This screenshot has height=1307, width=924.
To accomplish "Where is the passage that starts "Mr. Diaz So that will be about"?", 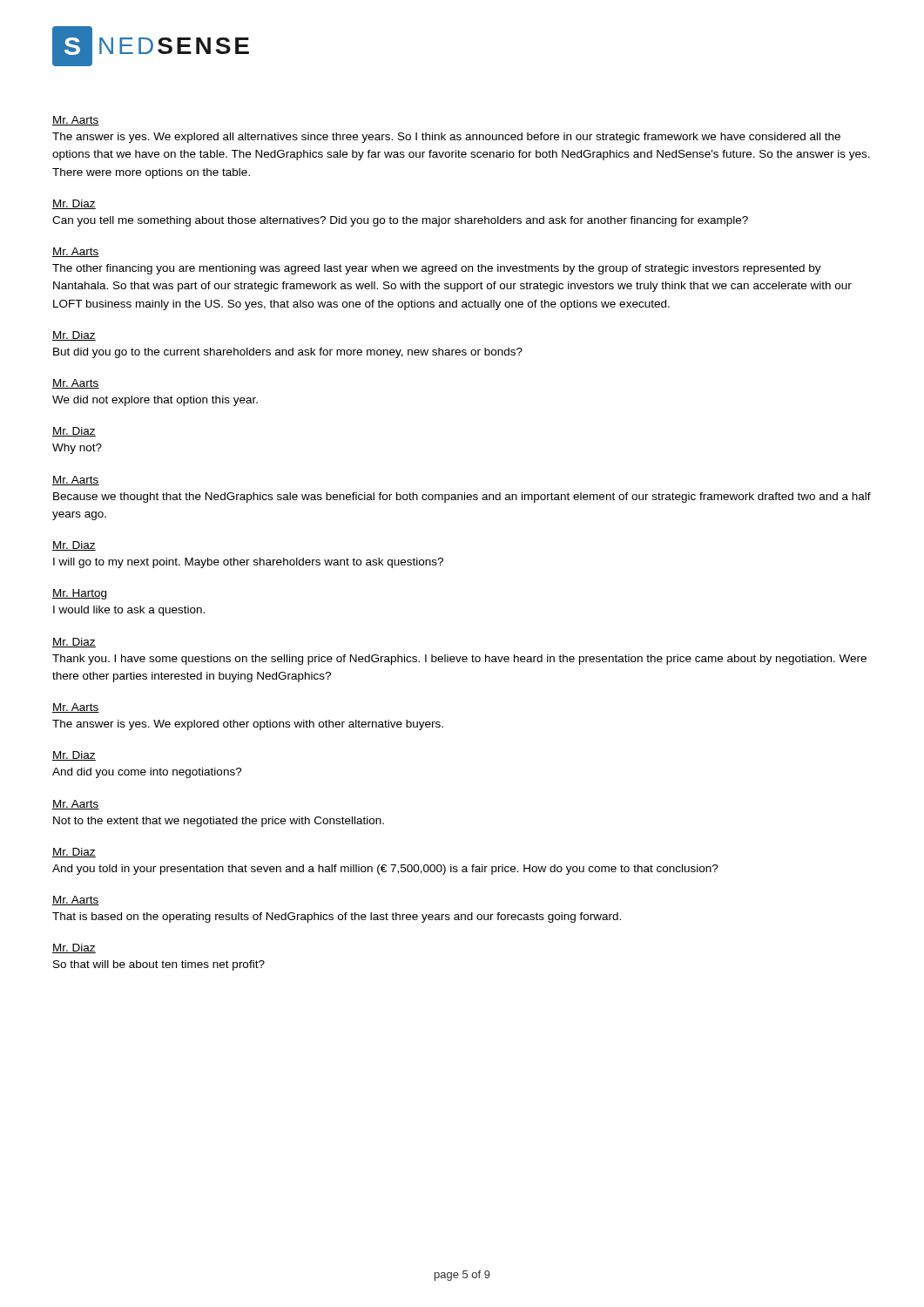I will [x=74, y=948].
